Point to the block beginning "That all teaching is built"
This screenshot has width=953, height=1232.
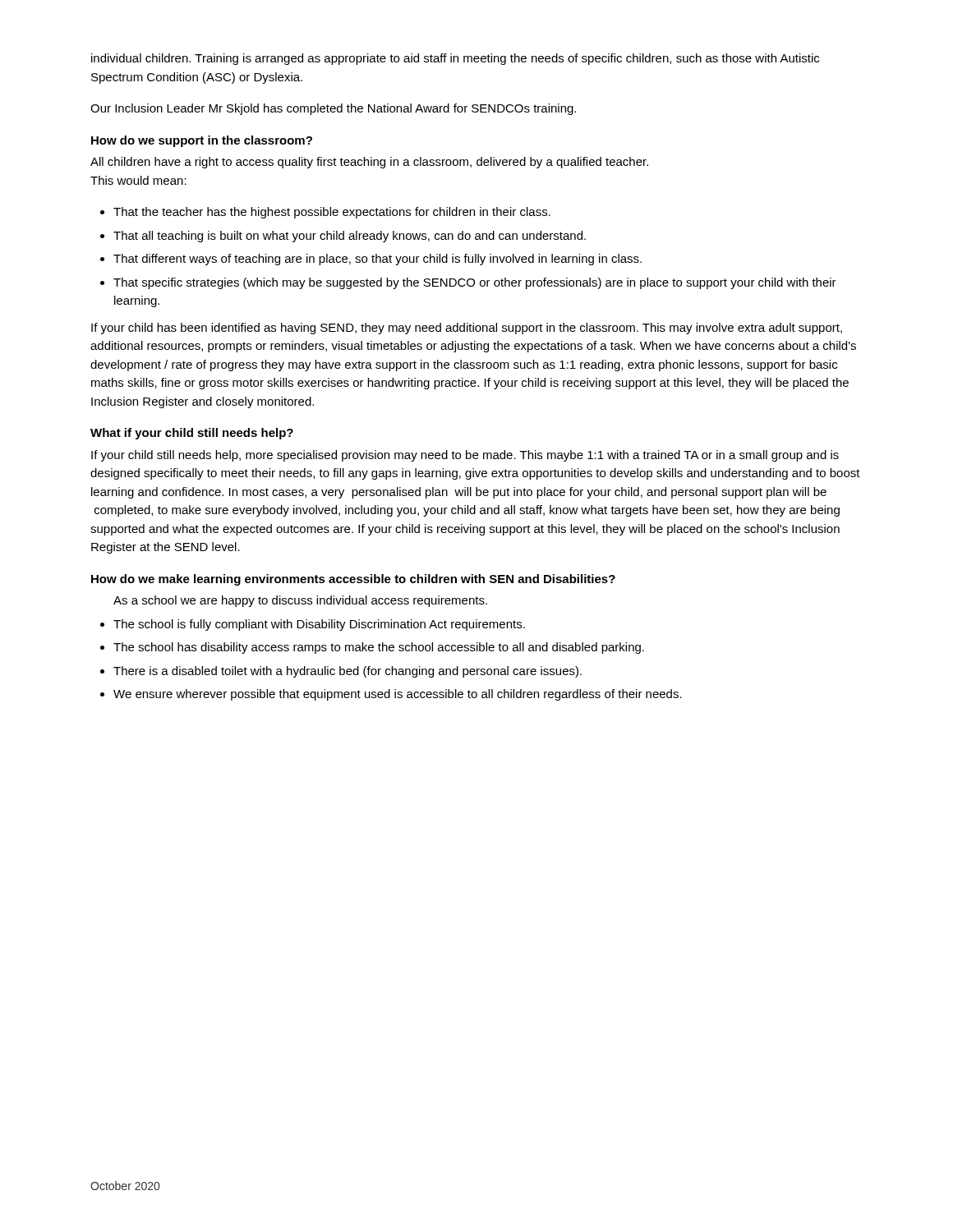[x=350, y=235]
